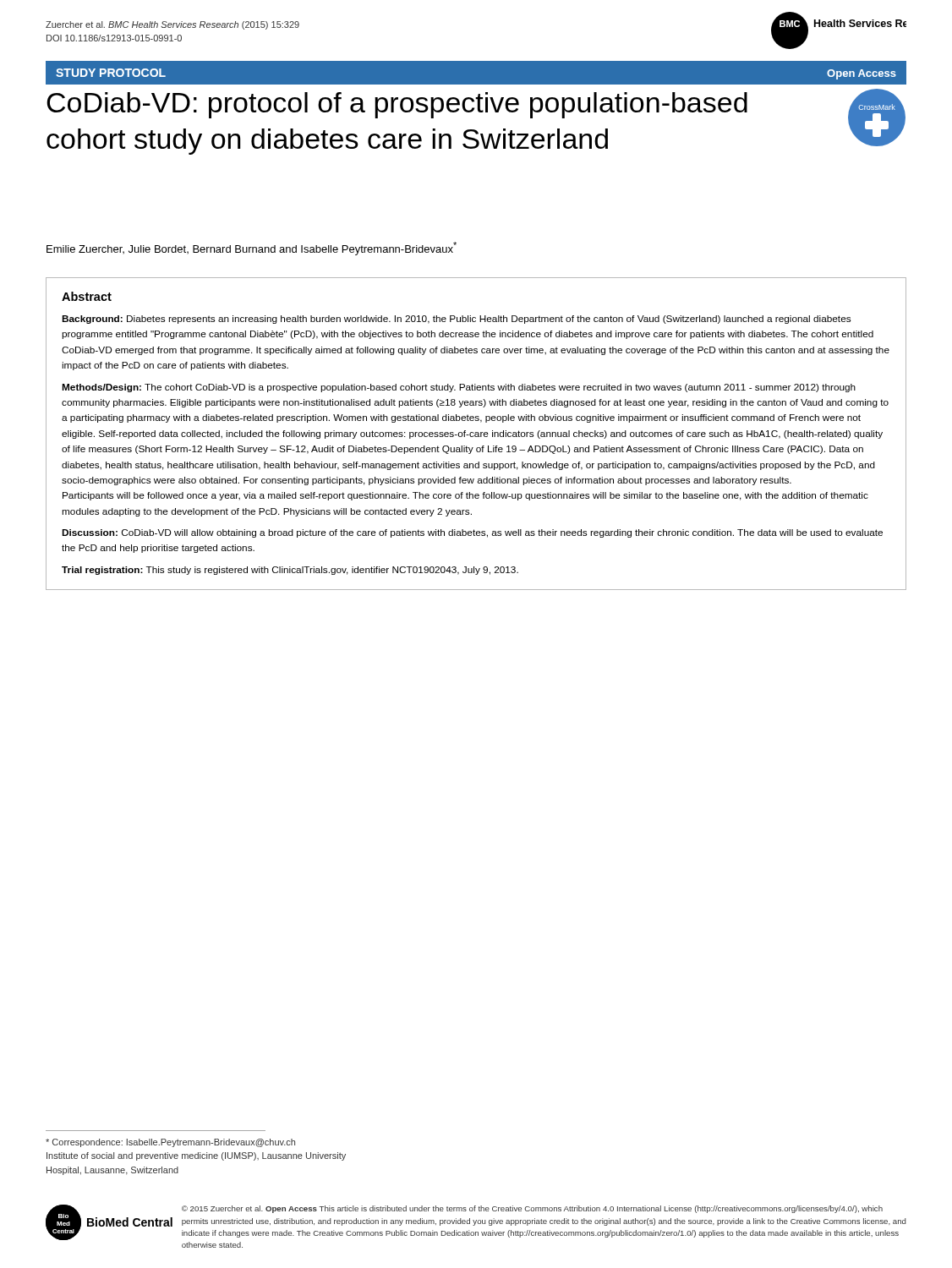Locate the table with the text "Abstract Background: Diabetes represents"

476,434
